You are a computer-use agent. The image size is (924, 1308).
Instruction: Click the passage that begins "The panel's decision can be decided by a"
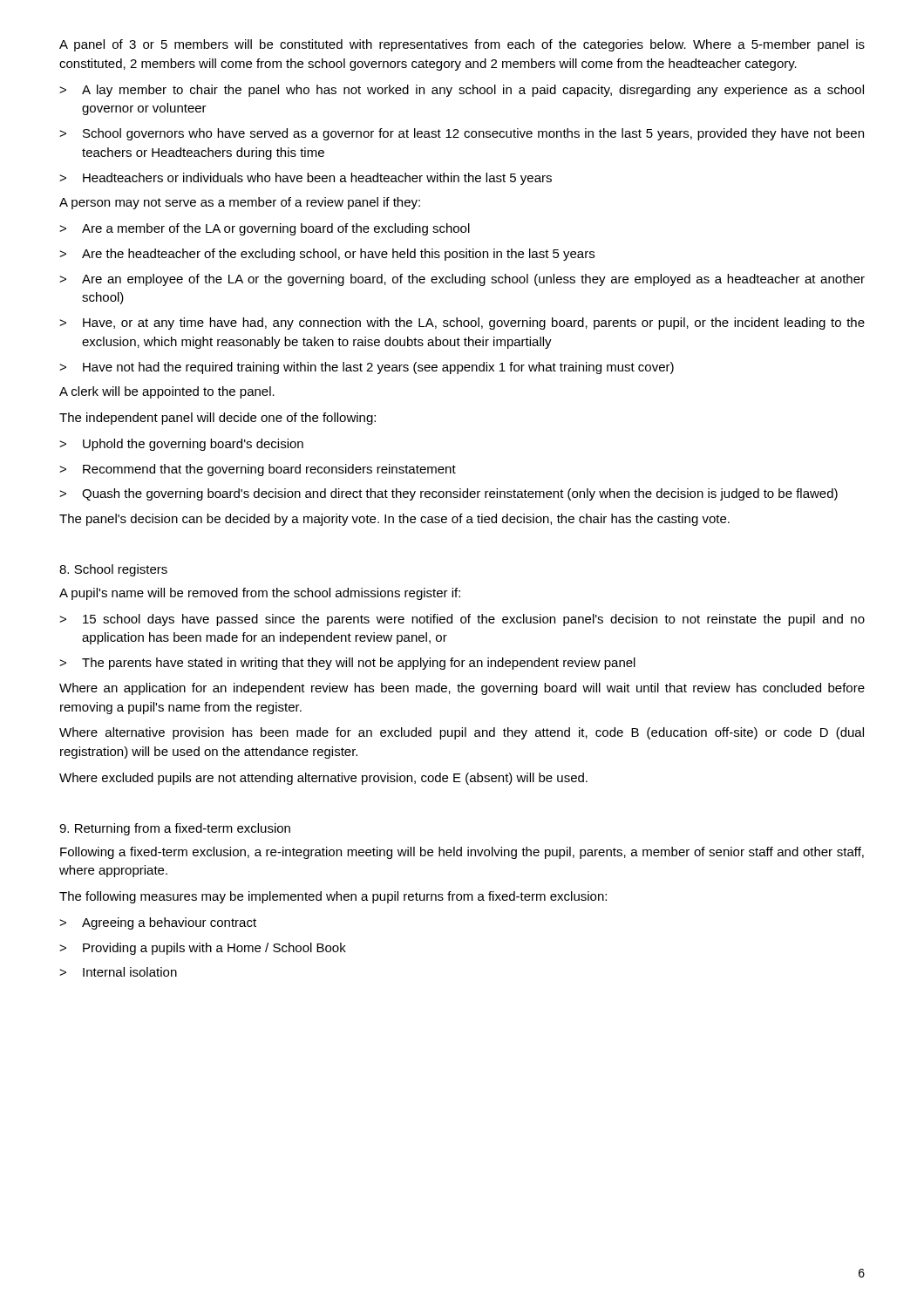[x=395, y=518]
